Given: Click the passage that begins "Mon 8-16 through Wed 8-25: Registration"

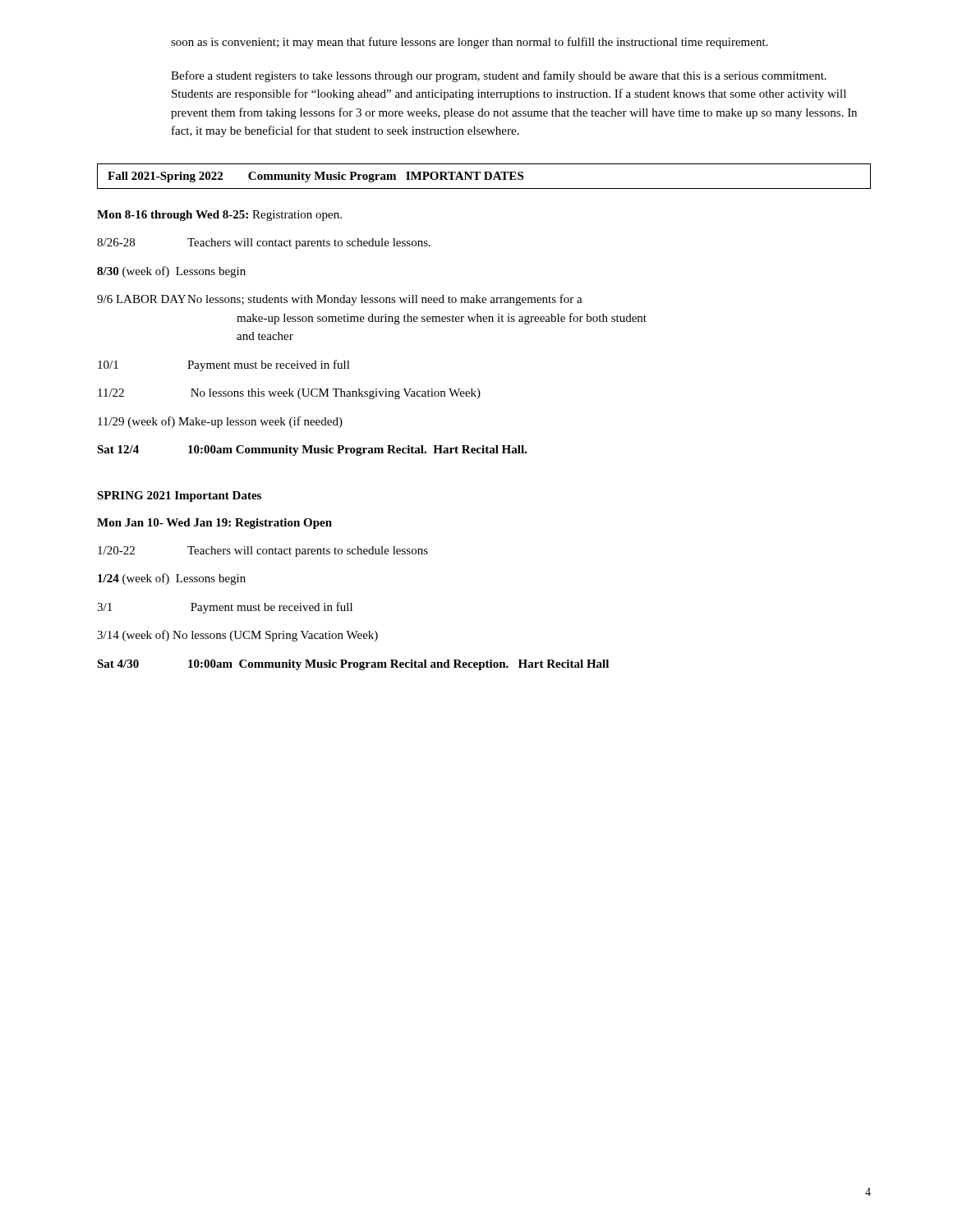Looking at the screenshot, I should (220, 214).
